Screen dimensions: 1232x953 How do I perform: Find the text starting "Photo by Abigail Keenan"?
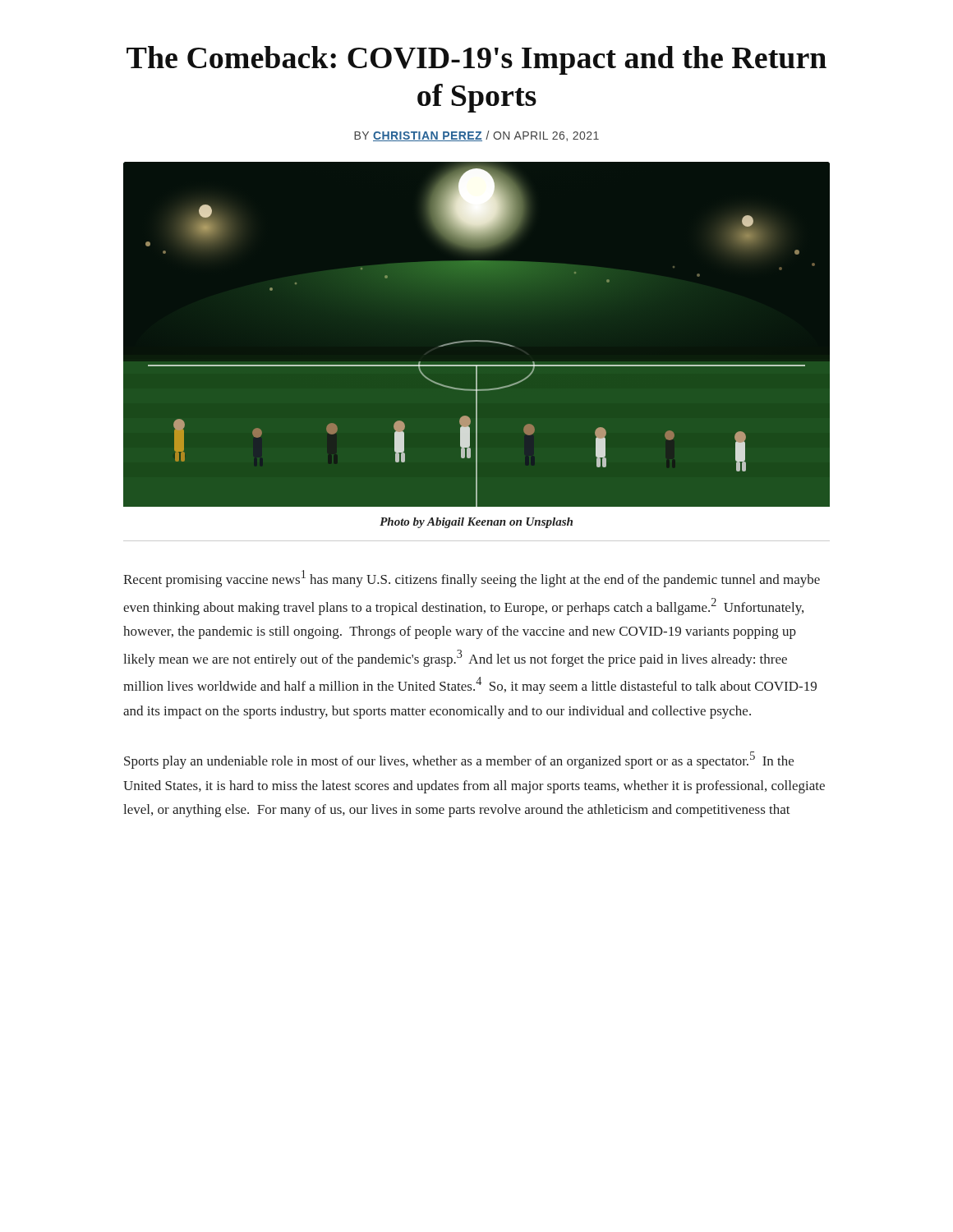pos(476,522)
